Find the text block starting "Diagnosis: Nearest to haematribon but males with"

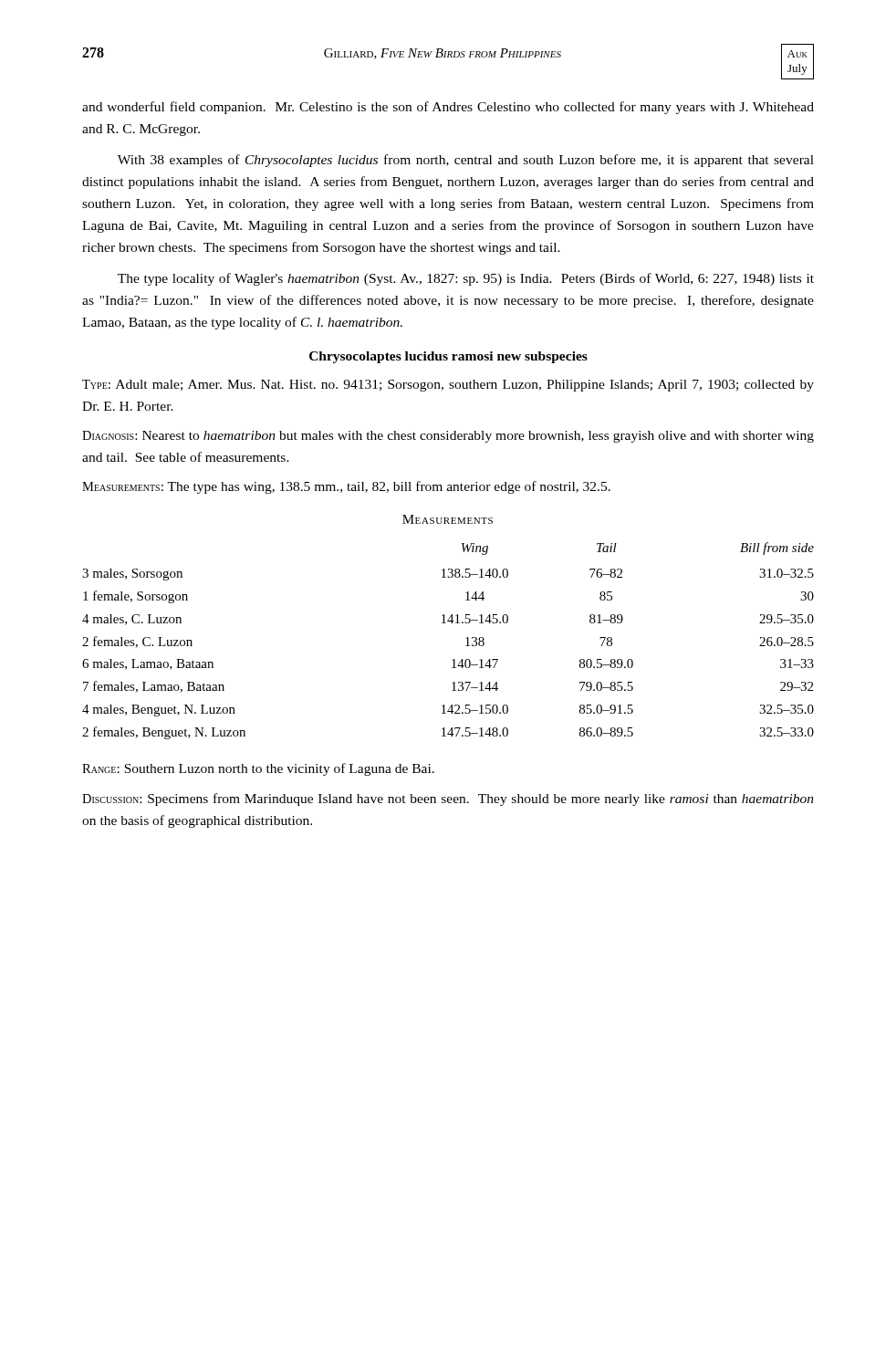[x=448, y=446]
